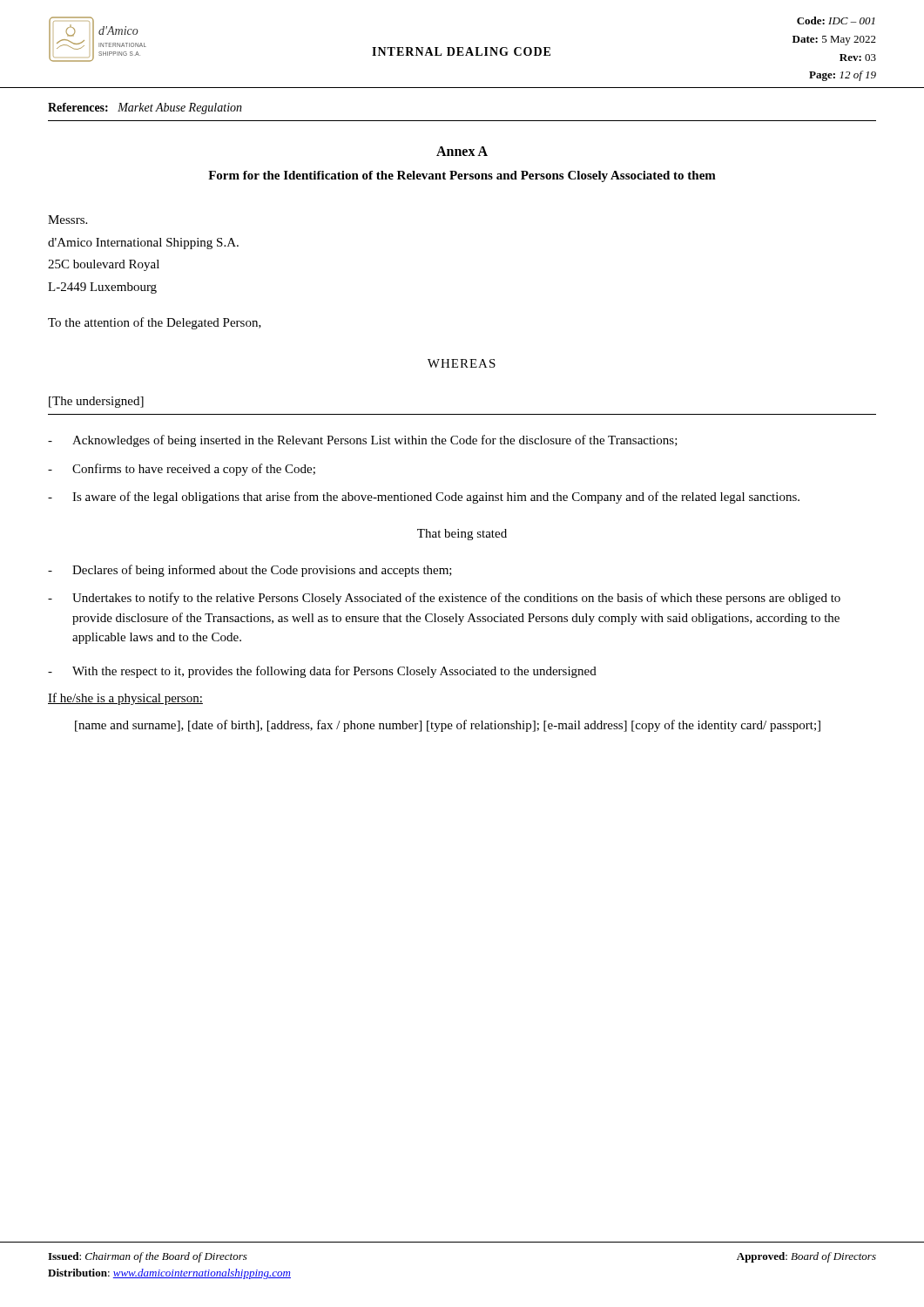The height and width of the screenshot is (1307, 924).
Task: Click where it says "[The undersigned]"
Action: coord(96,401)
